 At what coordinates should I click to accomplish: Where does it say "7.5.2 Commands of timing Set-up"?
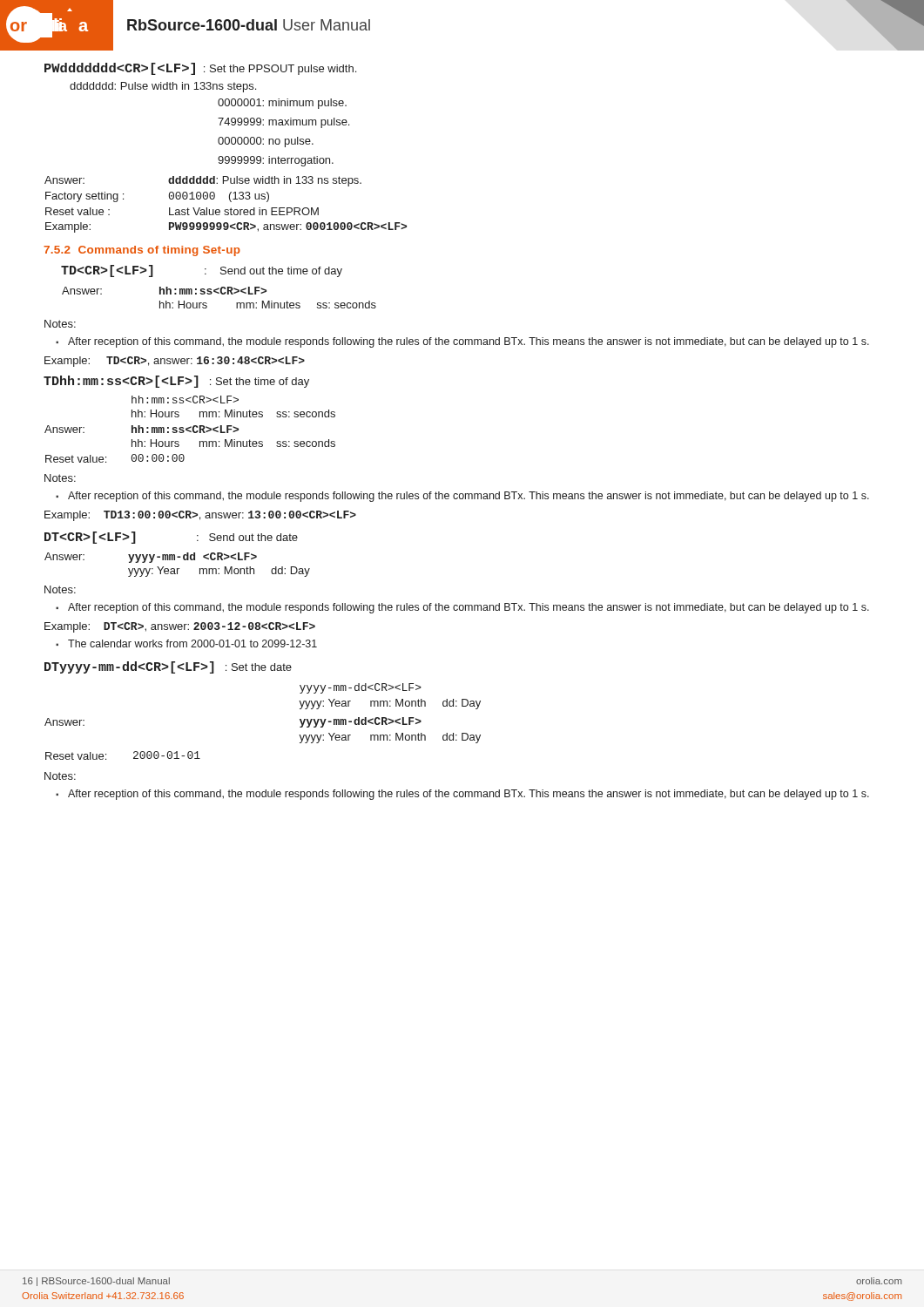point(142,250)
